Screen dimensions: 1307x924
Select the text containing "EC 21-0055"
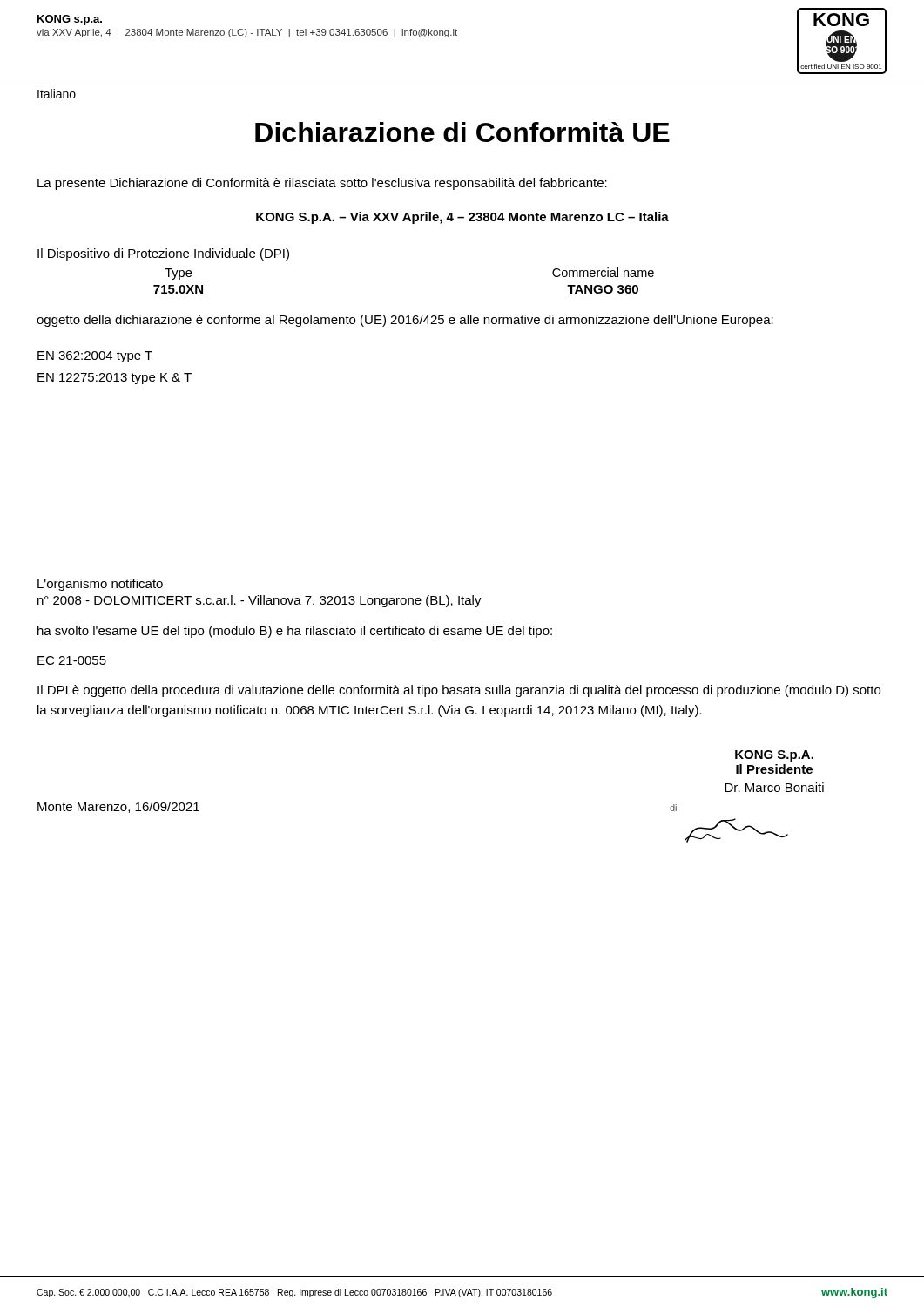point(71,660)
